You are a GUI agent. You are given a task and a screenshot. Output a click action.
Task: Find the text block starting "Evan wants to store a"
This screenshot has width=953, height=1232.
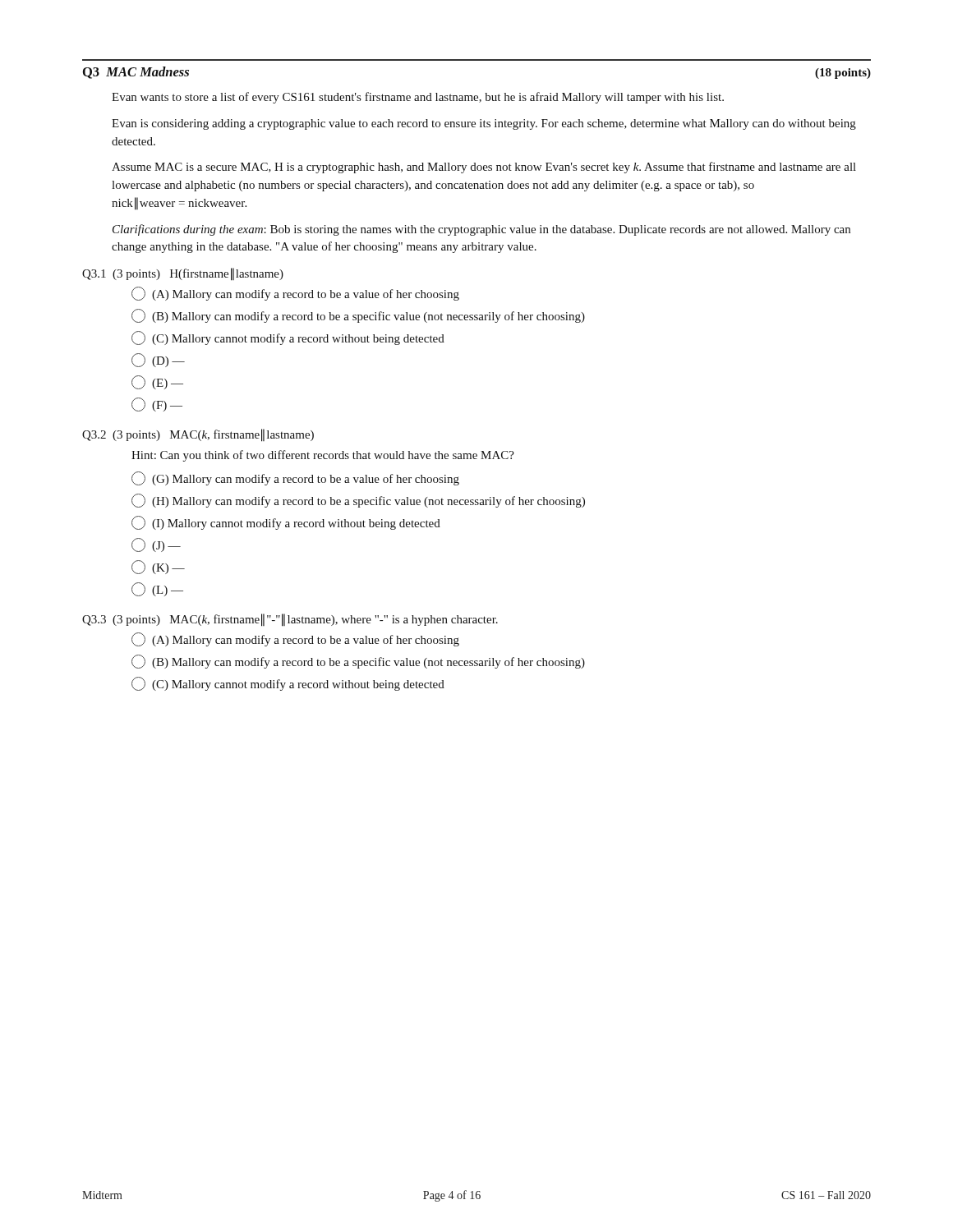[x=418, y=97]
